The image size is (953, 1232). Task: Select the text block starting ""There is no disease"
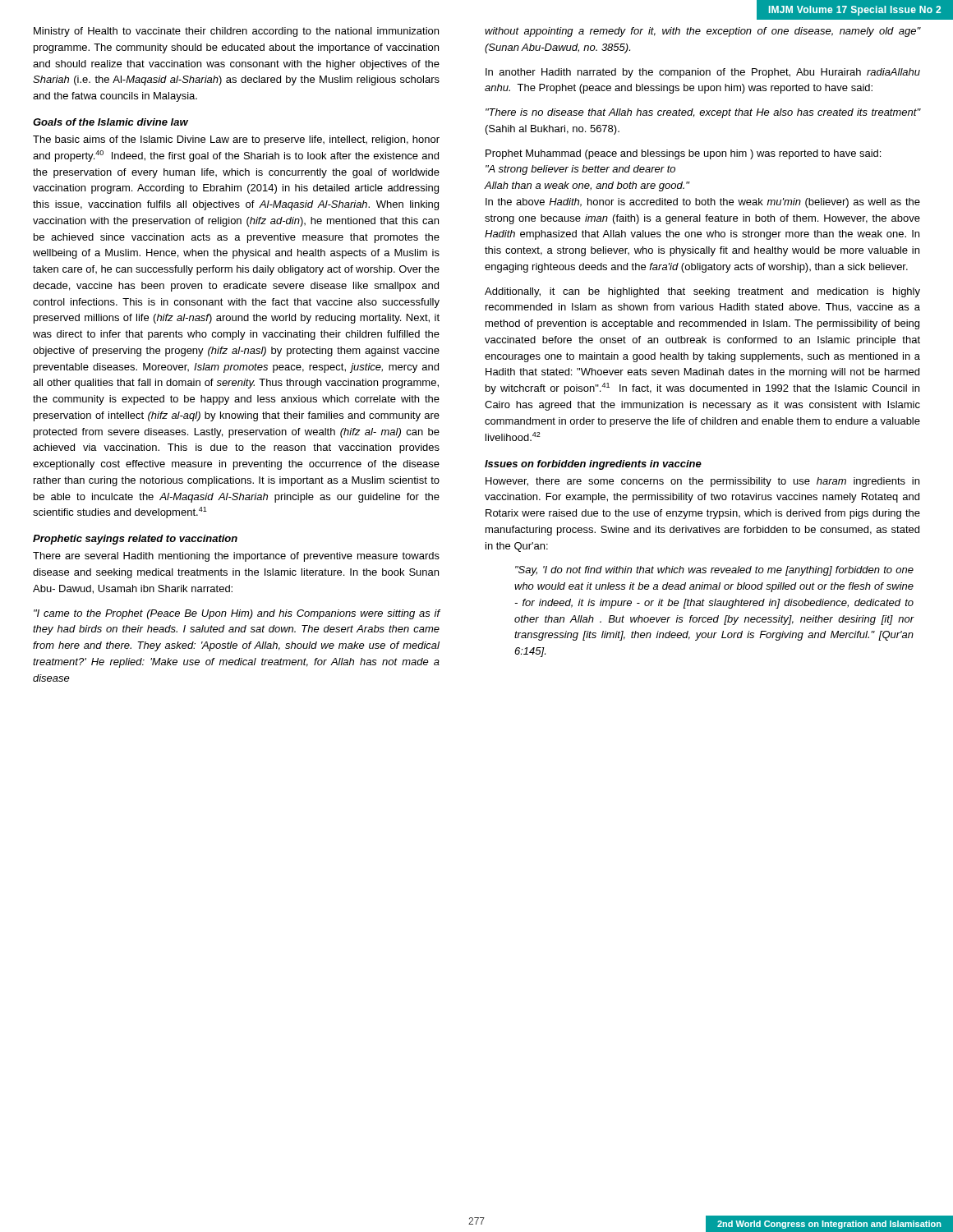click(x=702, y=120)
